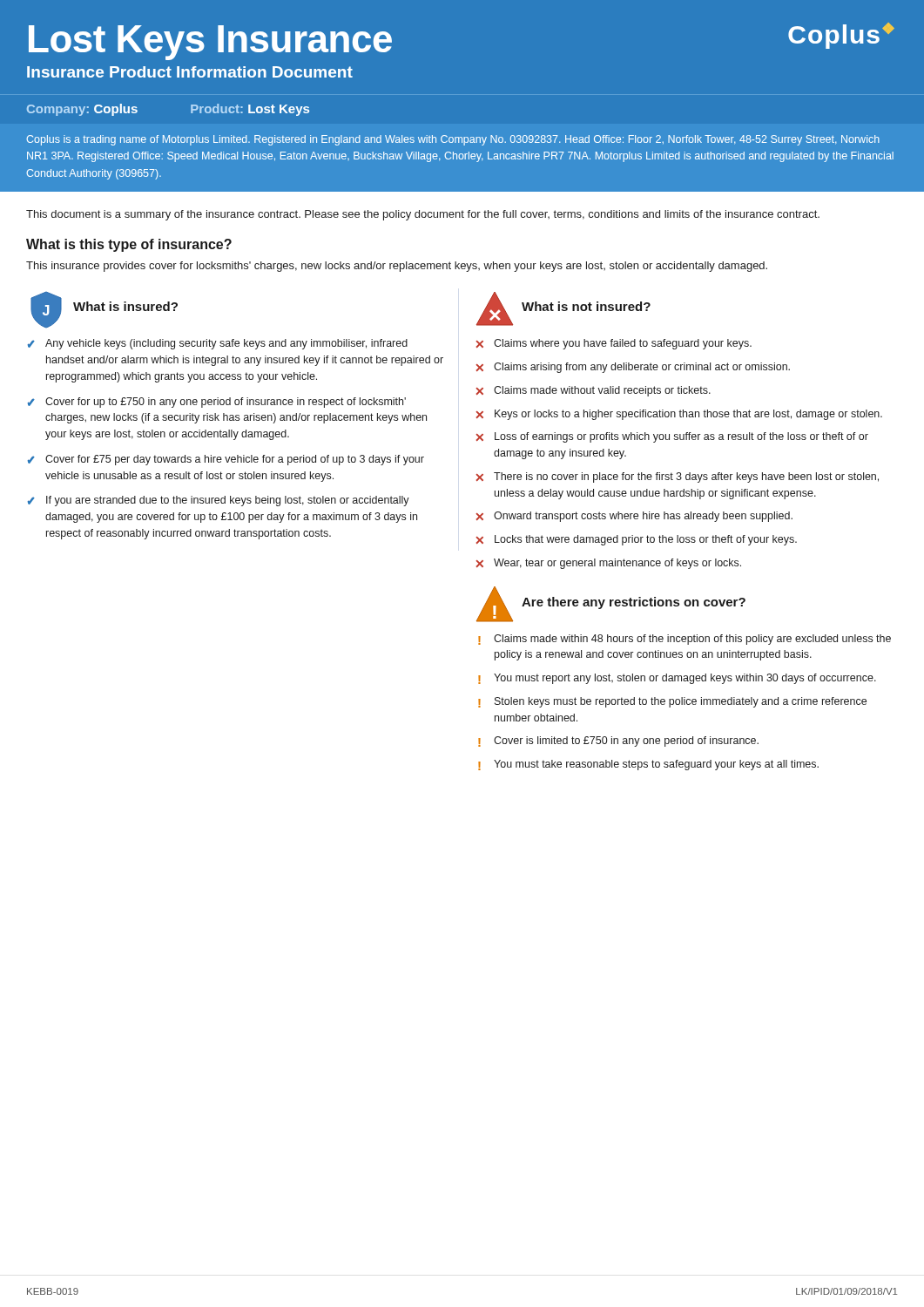This screenshot has height=1307, width=924.
Task: Locate the block of text that opens with "✕ Locks that were damaged prior"
Action: click(636, 540)
